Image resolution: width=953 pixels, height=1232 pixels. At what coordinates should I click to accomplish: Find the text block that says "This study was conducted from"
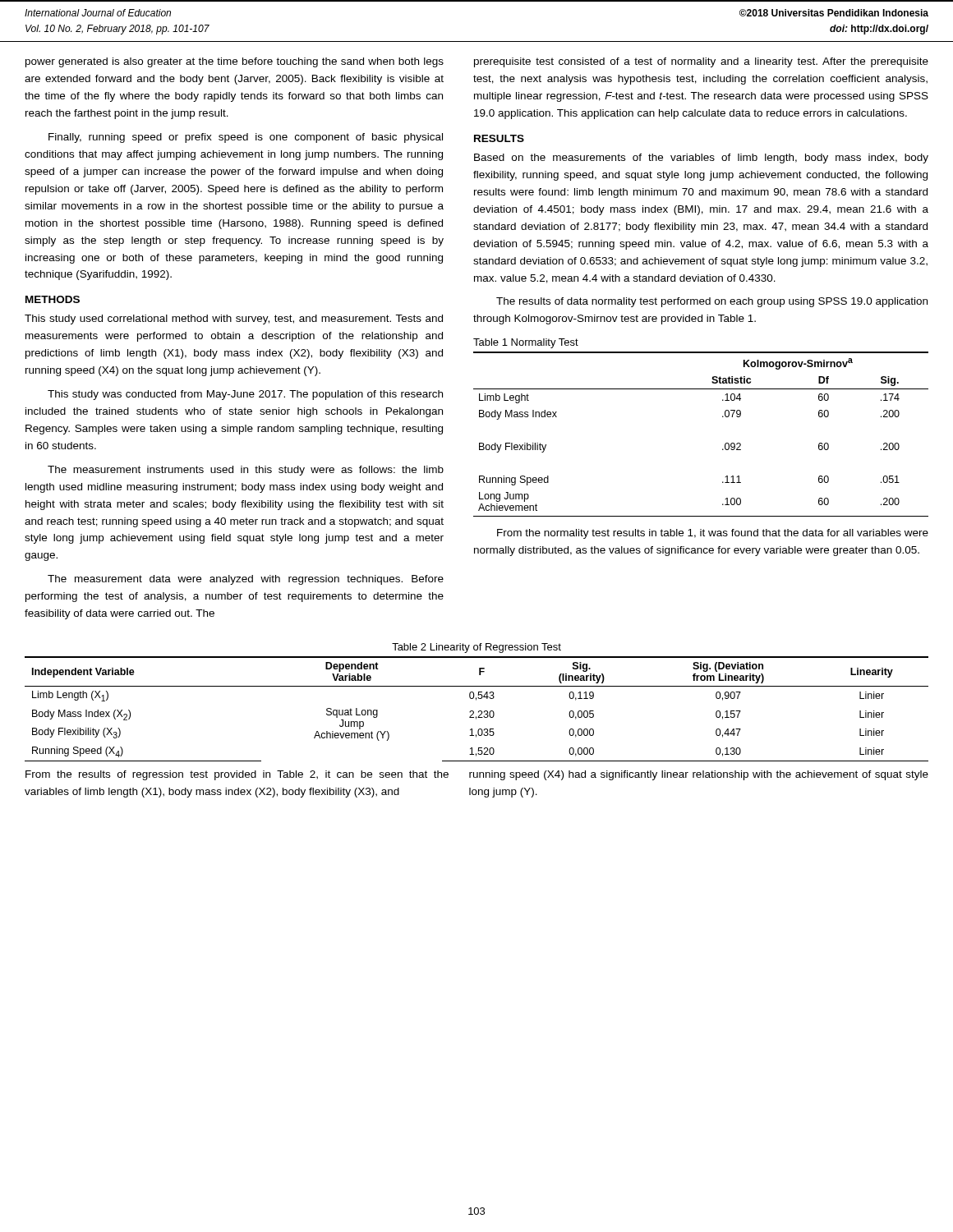[234, 420]
